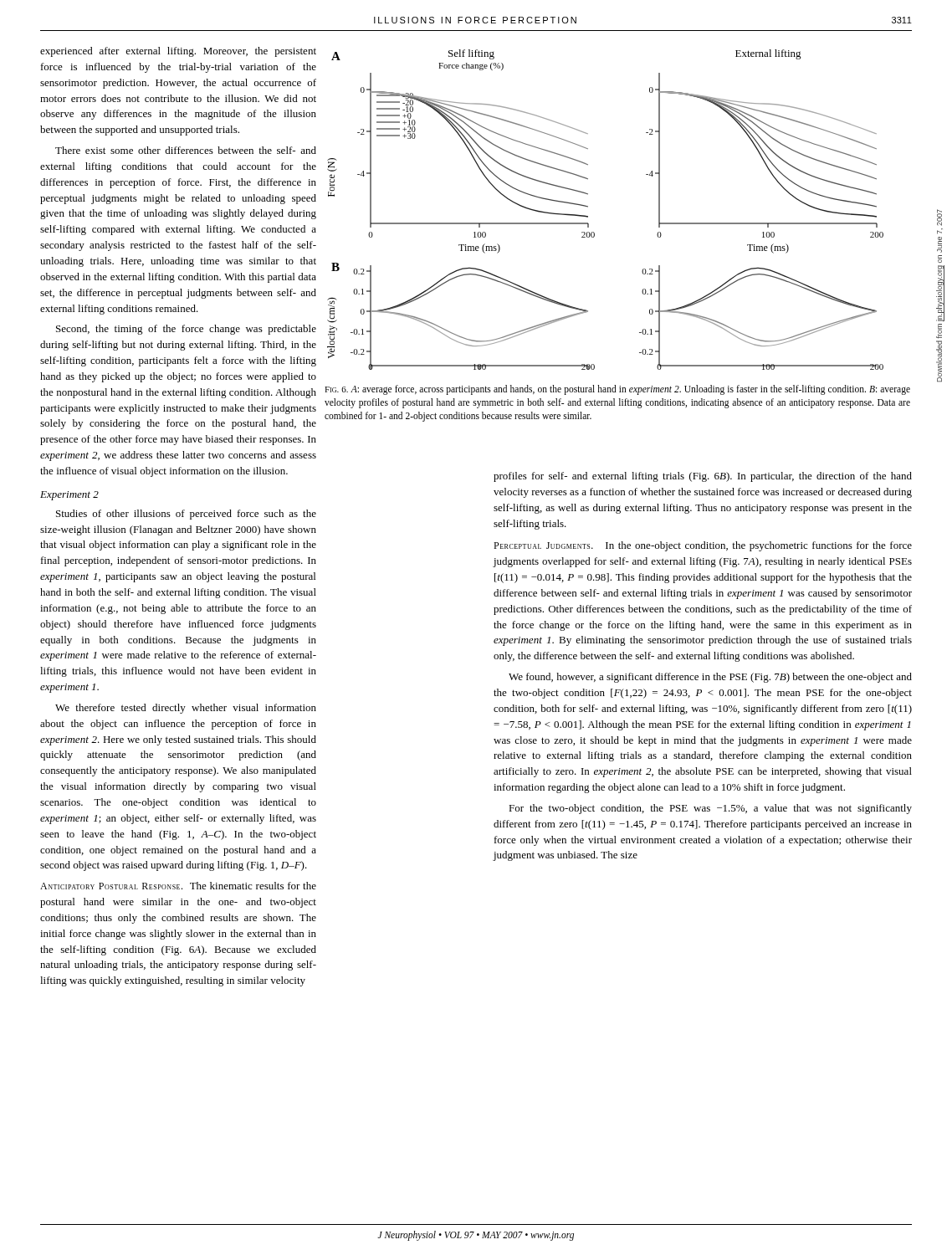Find the text starting "profiles for self- and external lifting trials"
The width and height of the screenshot is (952, 1255).
click(703, 500)
